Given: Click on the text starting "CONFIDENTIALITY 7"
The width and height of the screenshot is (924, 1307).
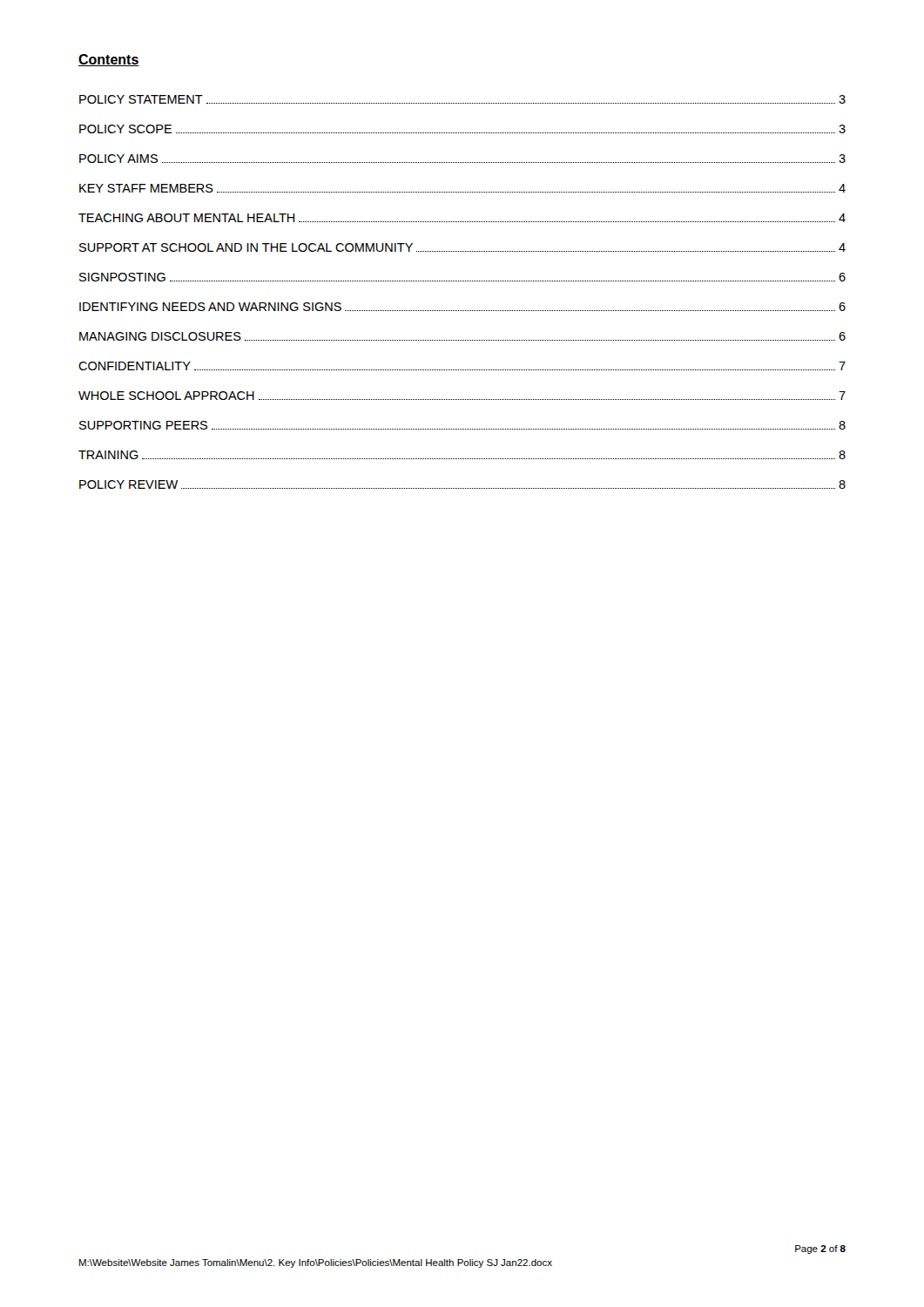Looking at the screenshot, I should (462, 366).
